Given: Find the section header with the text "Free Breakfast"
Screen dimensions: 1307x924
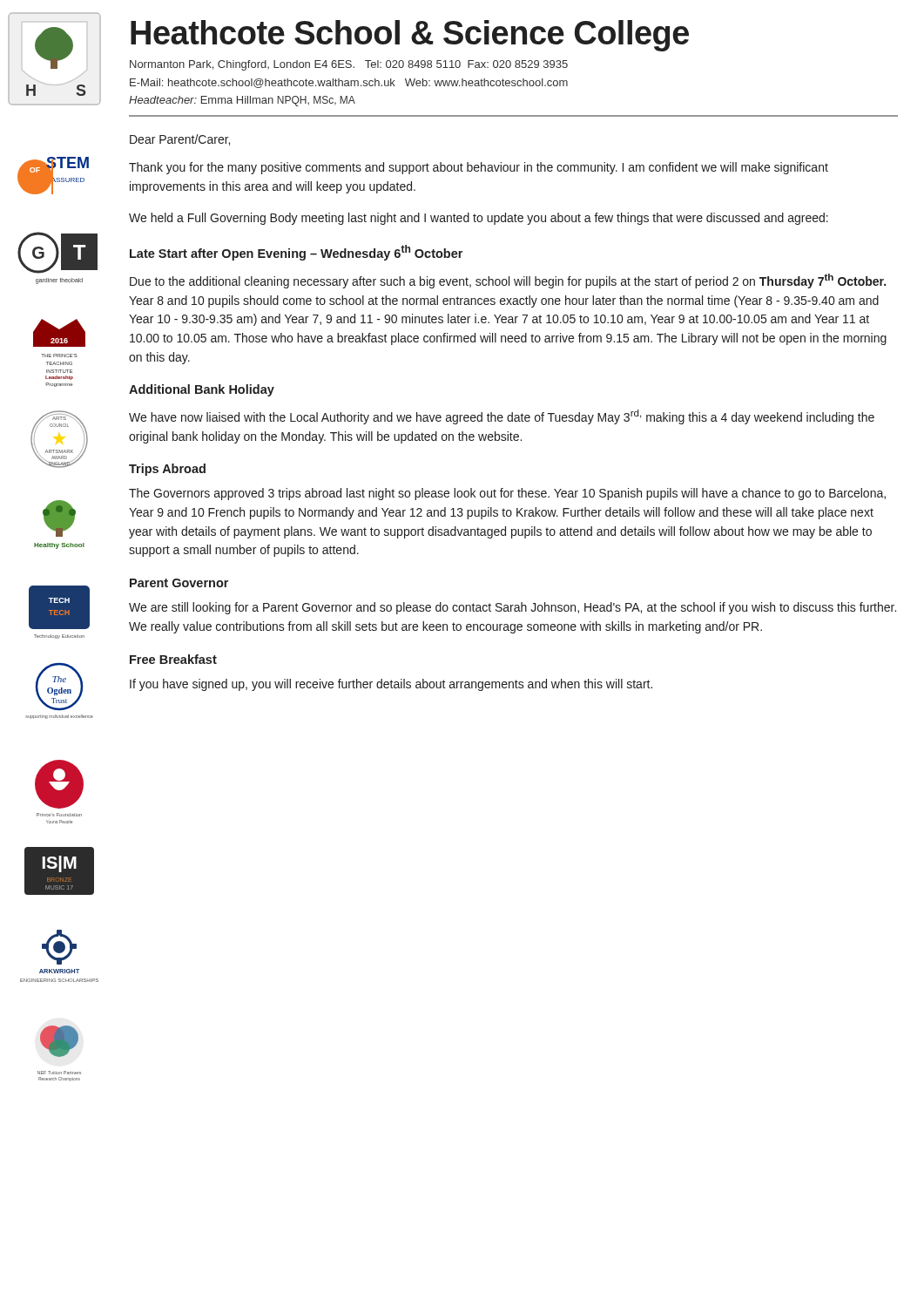Looking at the screenshot, I should [173, 659].
